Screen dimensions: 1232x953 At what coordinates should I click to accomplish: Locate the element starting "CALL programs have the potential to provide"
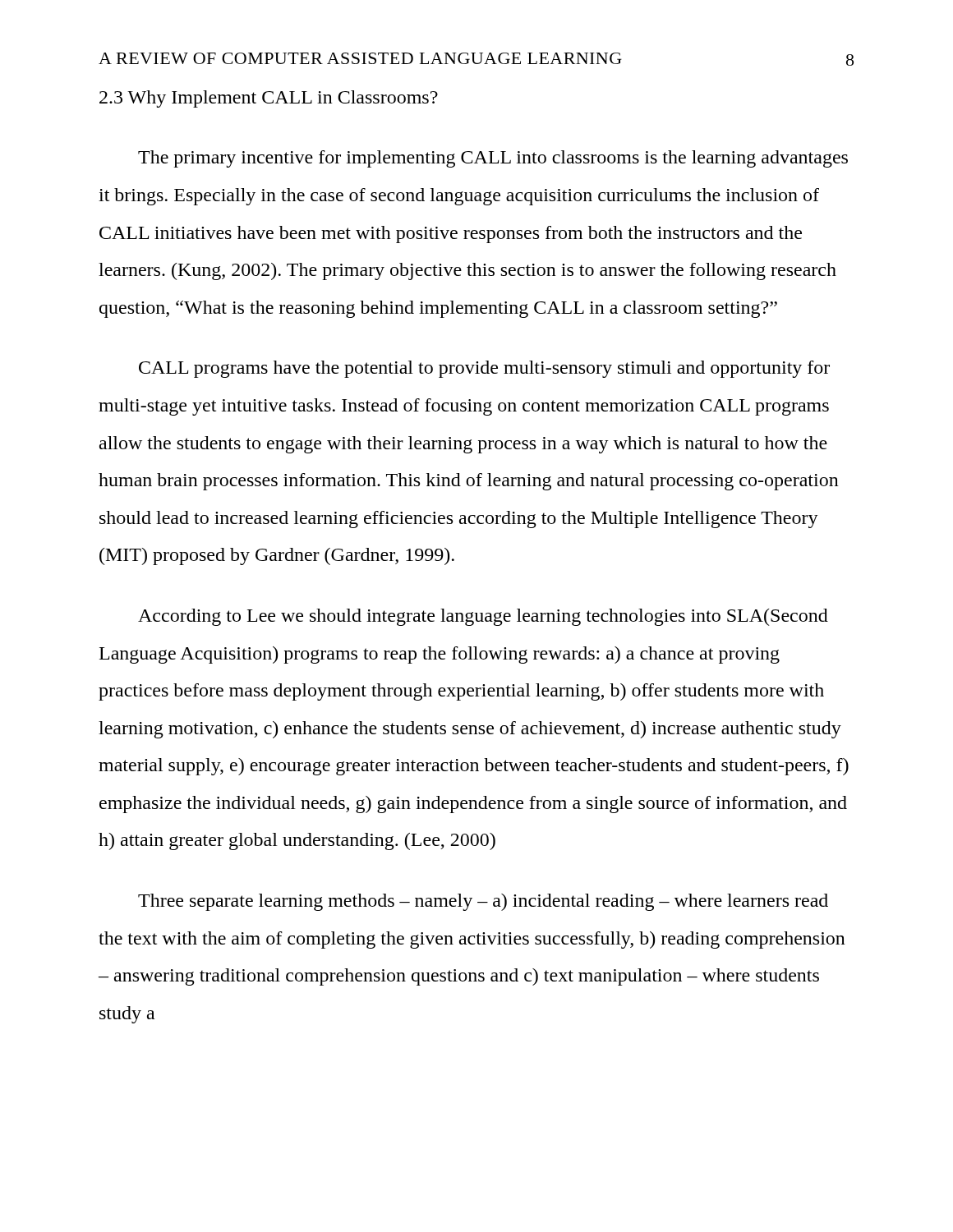point(469,461)
